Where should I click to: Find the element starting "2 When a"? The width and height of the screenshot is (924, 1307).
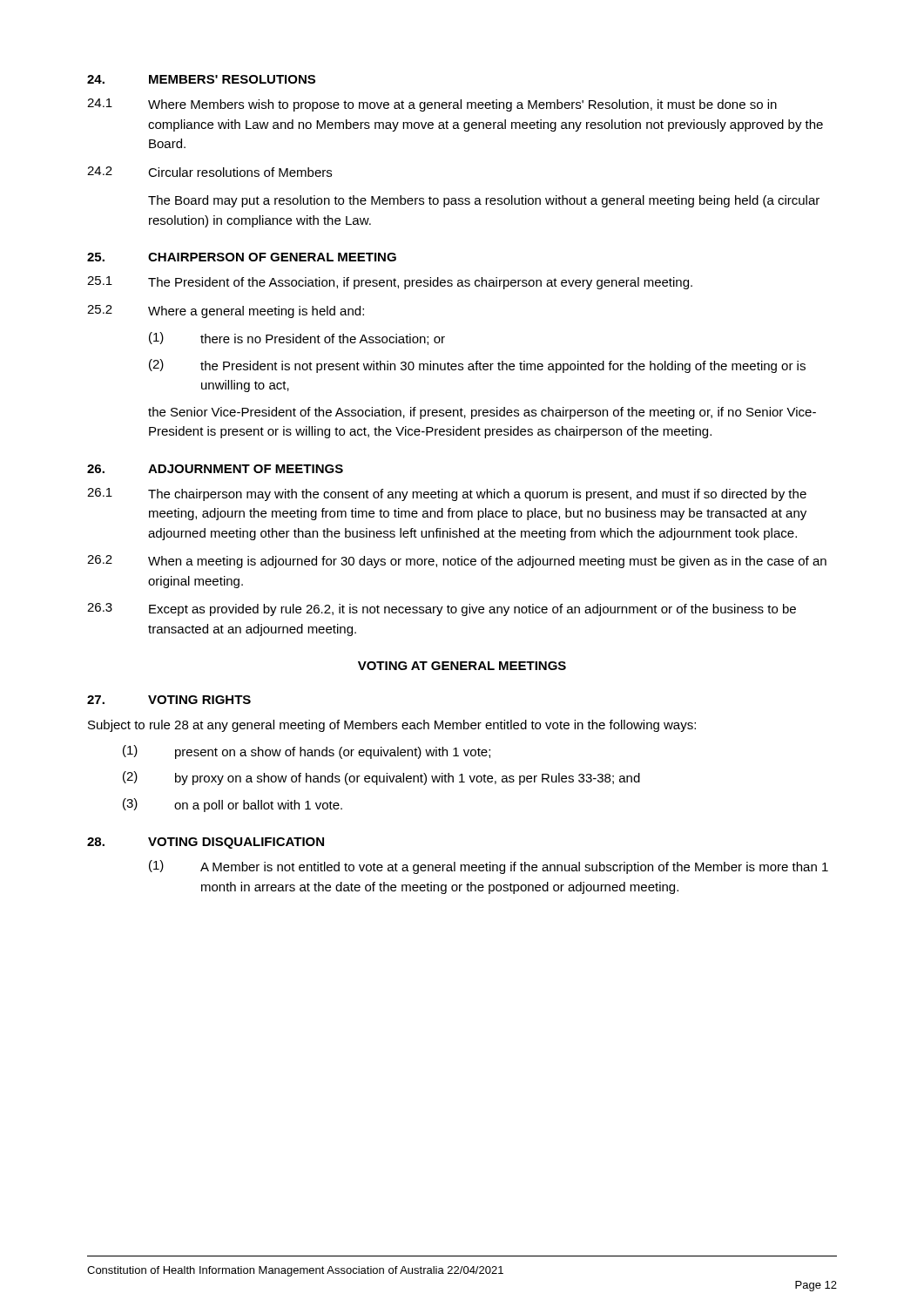(462, 571)
